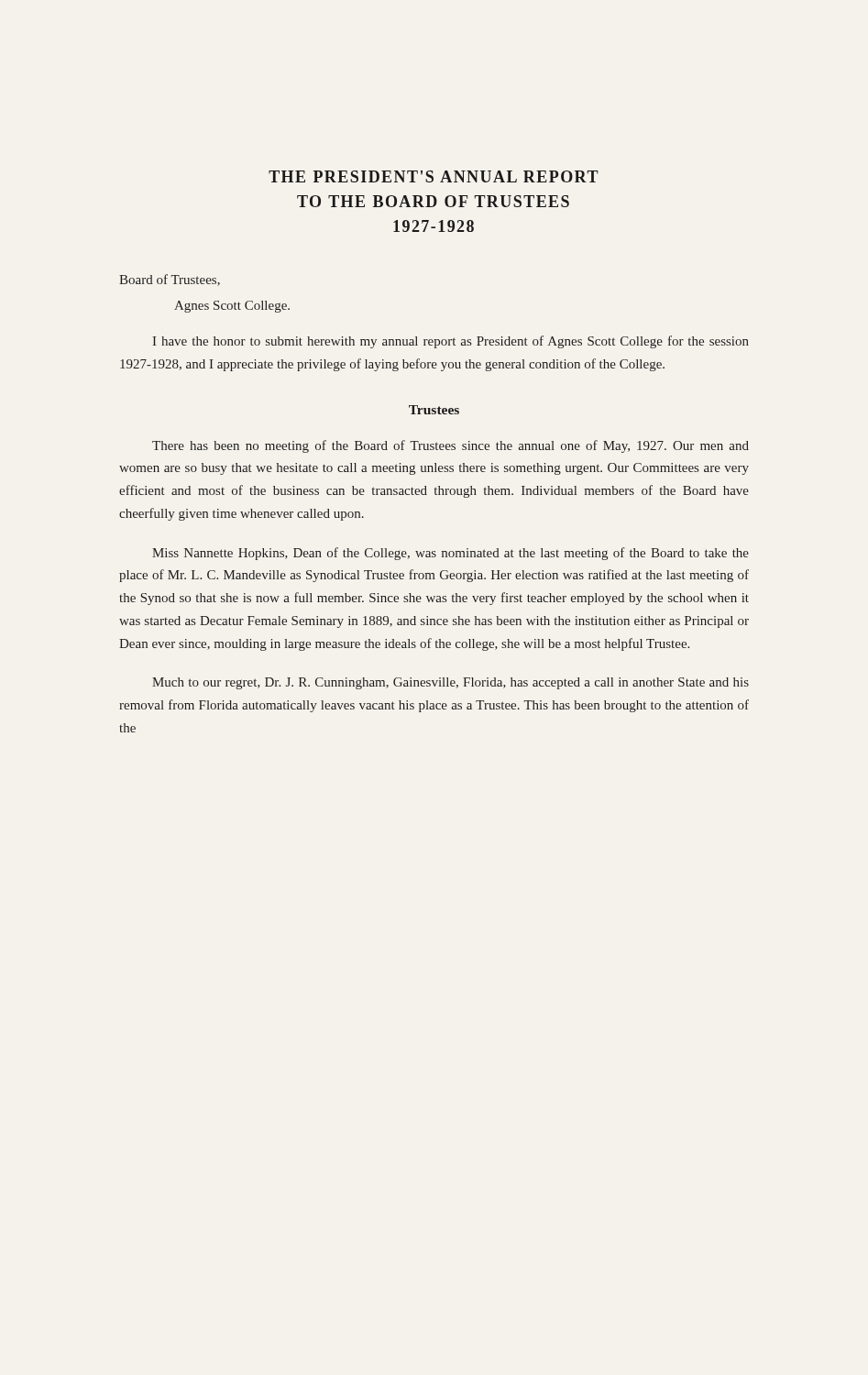Click a section header

(434, 409)
